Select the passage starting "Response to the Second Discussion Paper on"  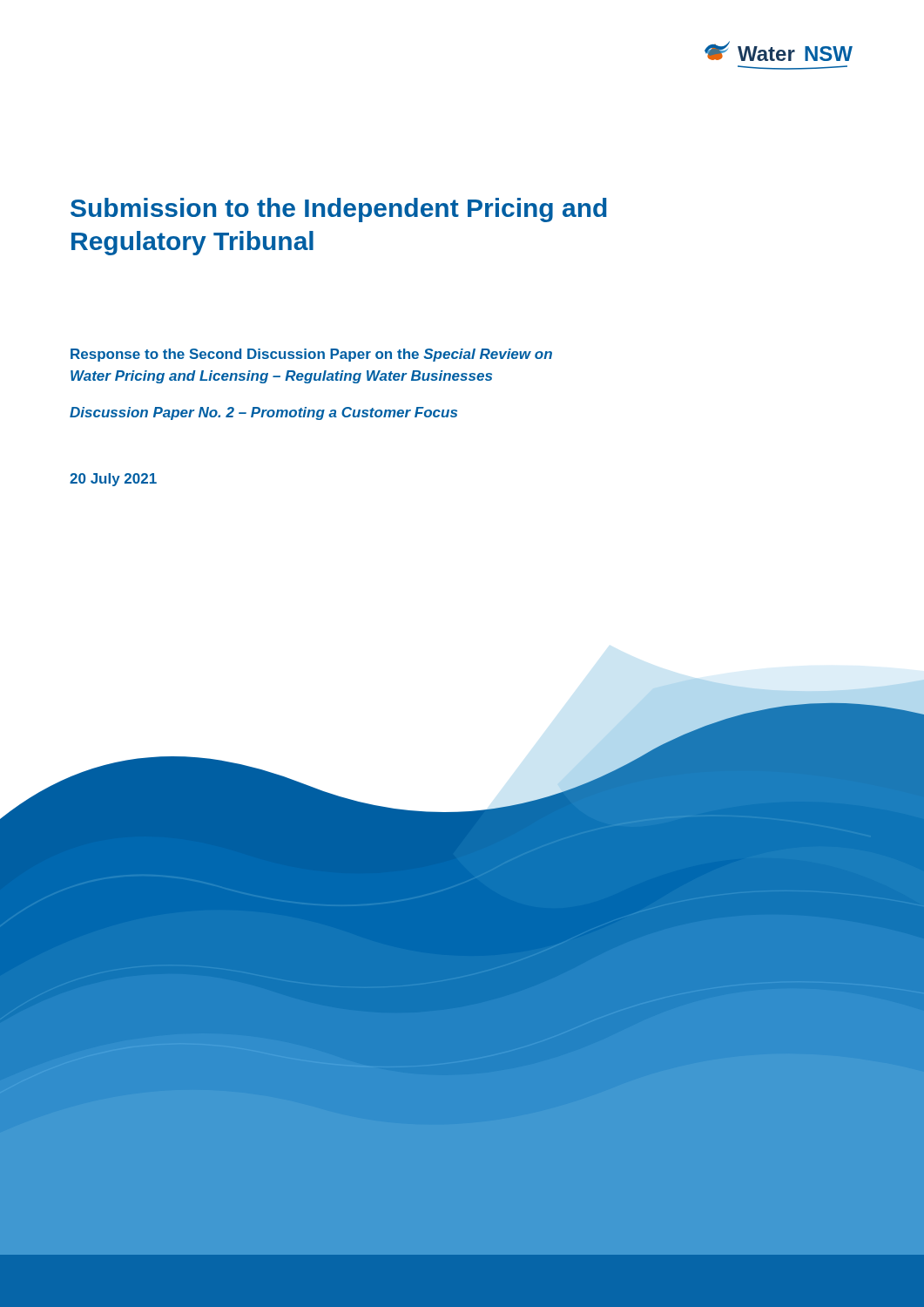(374, 384)
